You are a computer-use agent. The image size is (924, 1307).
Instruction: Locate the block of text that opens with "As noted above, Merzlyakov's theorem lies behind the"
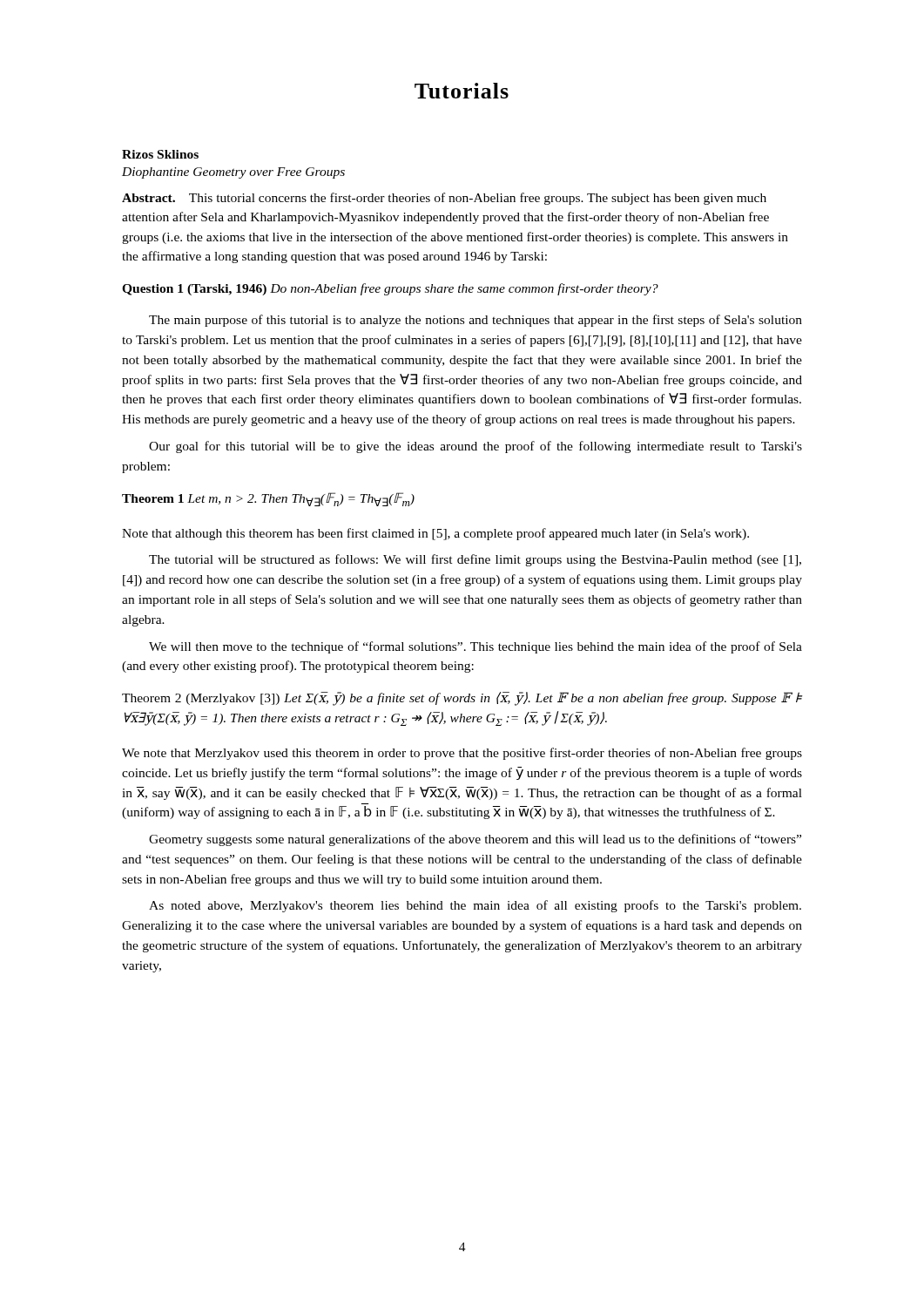click(462, 935)
